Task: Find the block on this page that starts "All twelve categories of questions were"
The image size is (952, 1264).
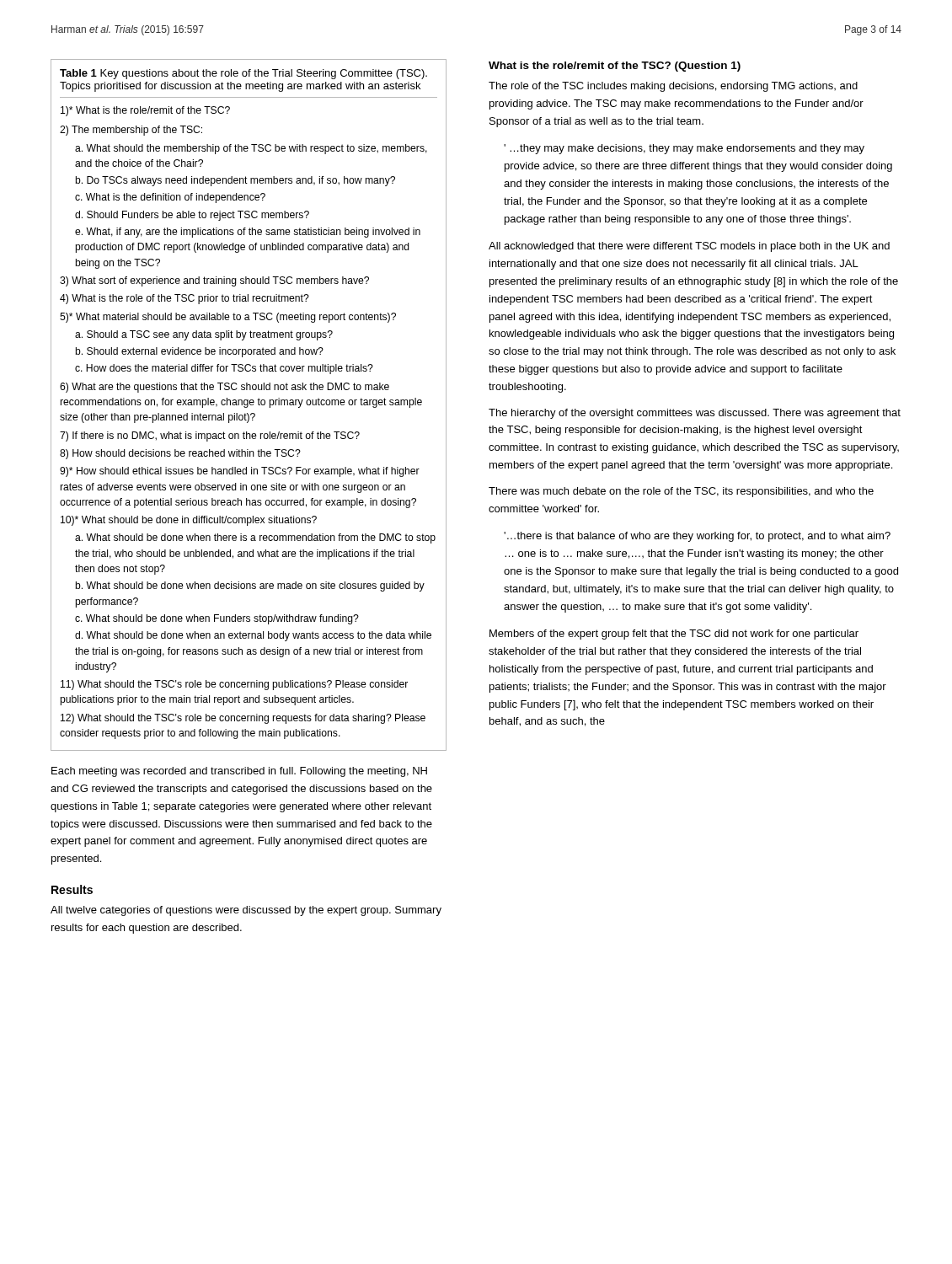Action: [246, 918]
